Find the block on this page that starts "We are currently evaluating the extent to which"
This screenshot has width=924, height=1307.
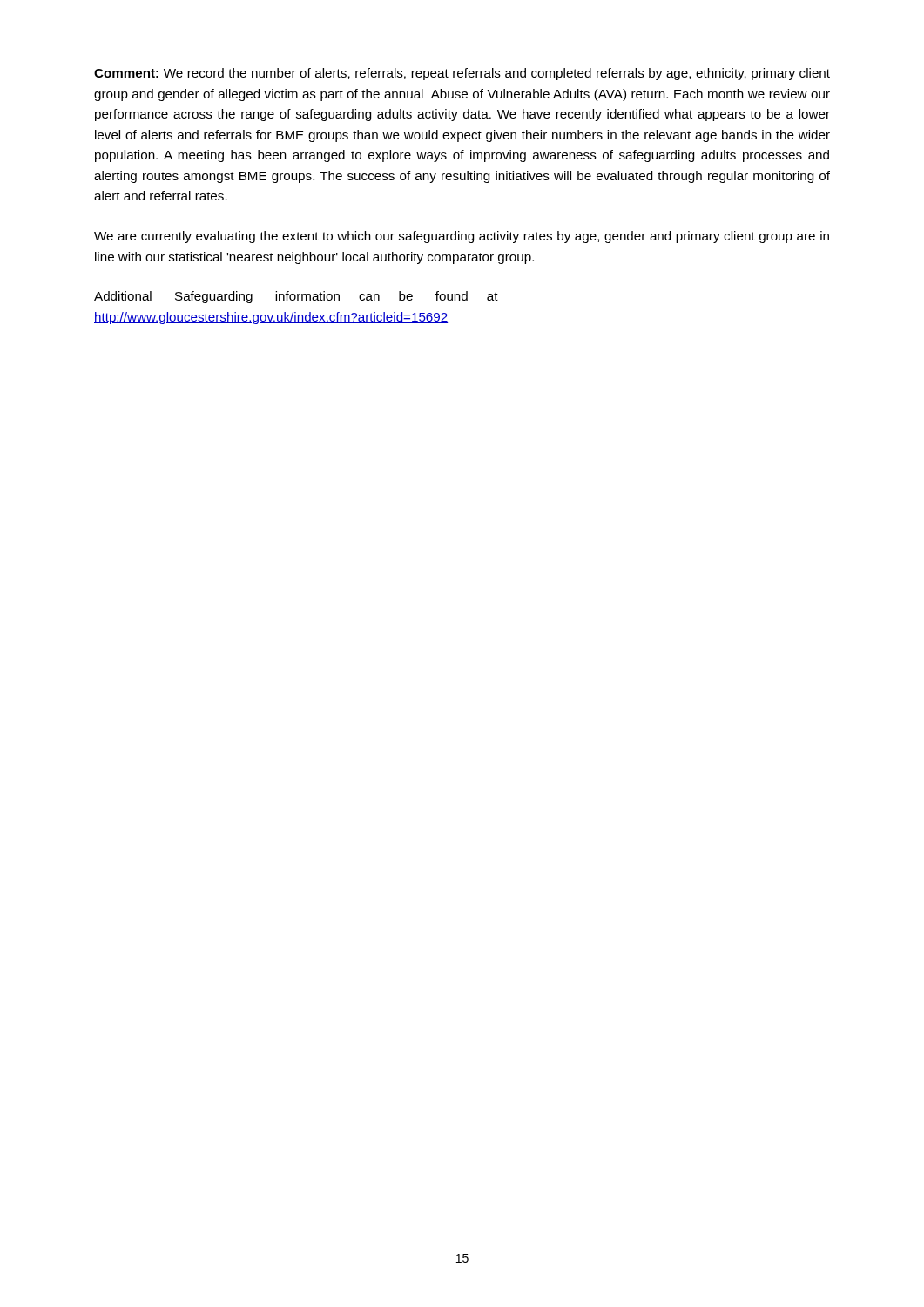(462, 246)
